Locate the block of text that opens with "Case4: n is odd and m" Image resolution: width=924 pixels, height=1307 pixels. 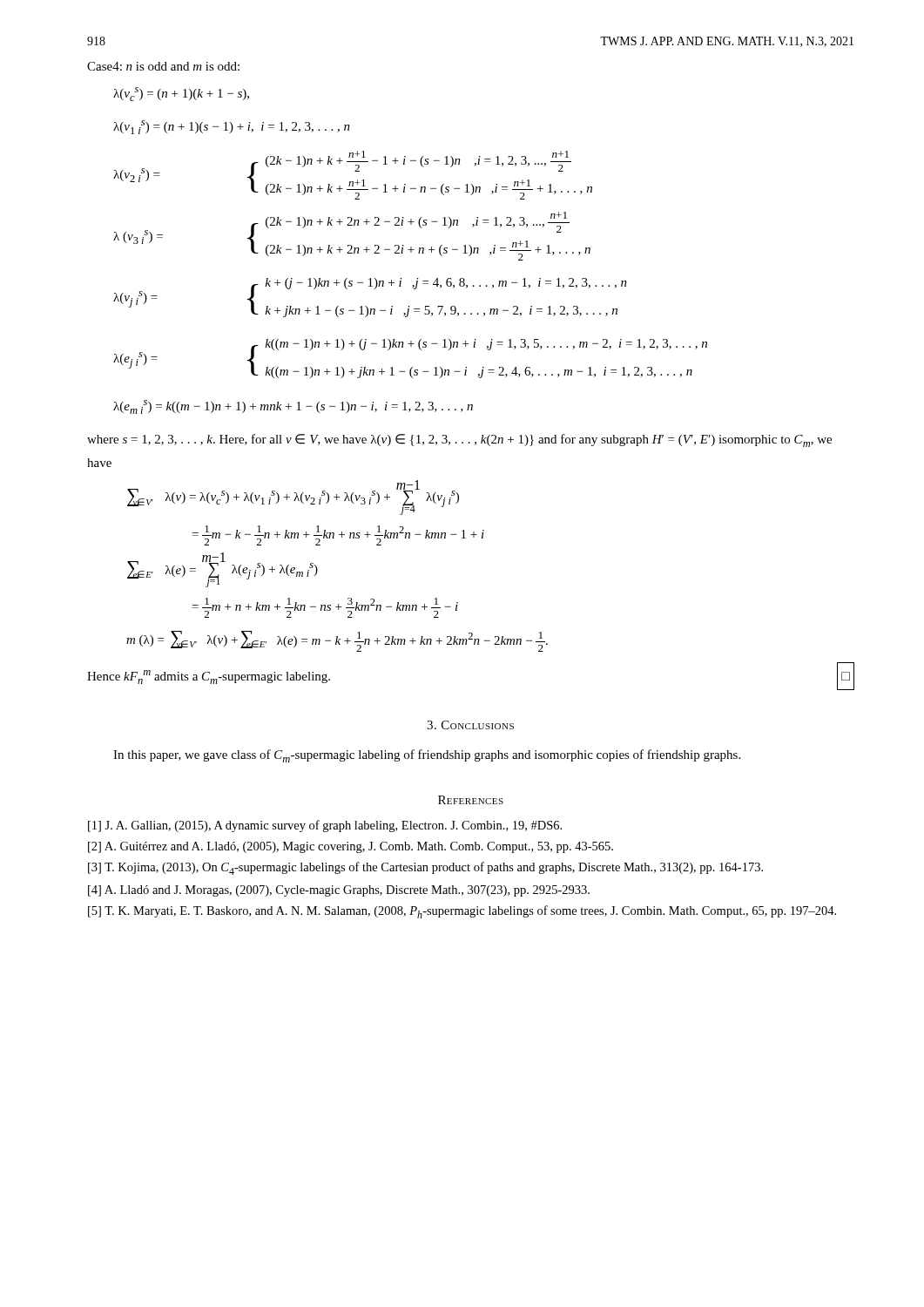coord(164,66)
